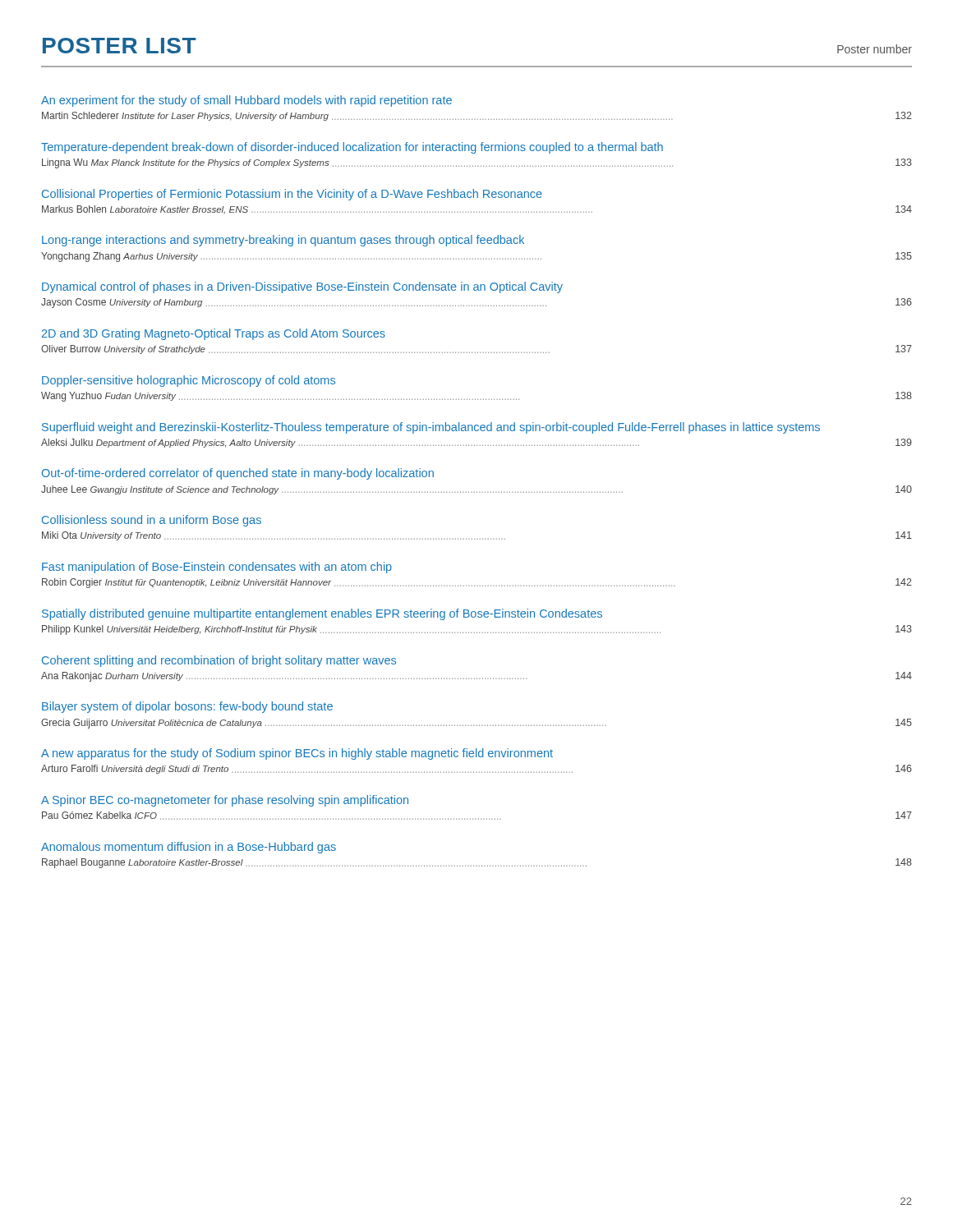The image size is (953, 1232).
Task: Locate the block of text that opens with "Spatially distributed genuine multipartite entanglement enables EPR steering"
Action: click(x=476, y=621)
